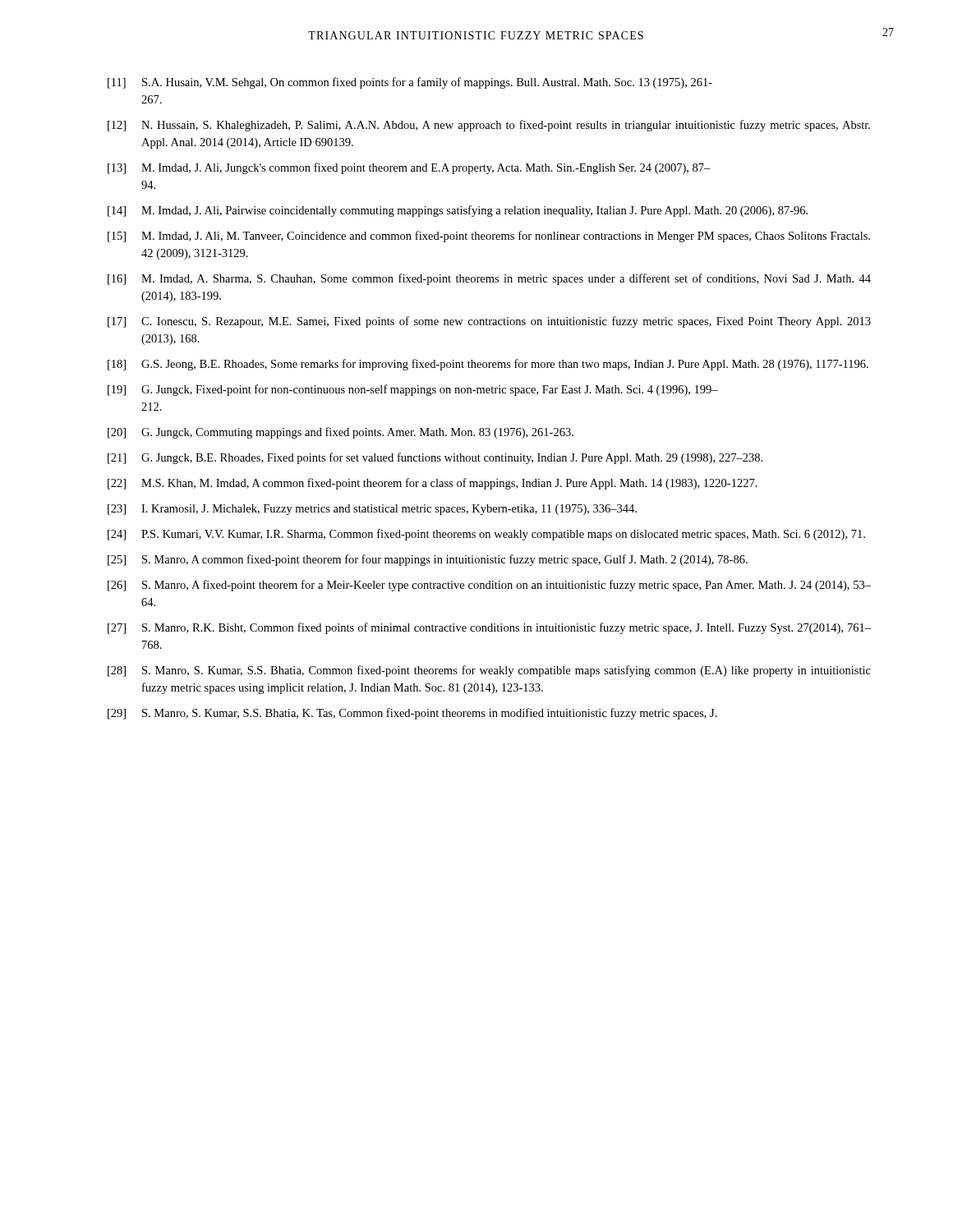Point to the block beginning "[21] G. Jungck, B.E. Rhoades, Fixed points for"
This screenshot has height=1232, width=953.
click(x=489, y=458)
